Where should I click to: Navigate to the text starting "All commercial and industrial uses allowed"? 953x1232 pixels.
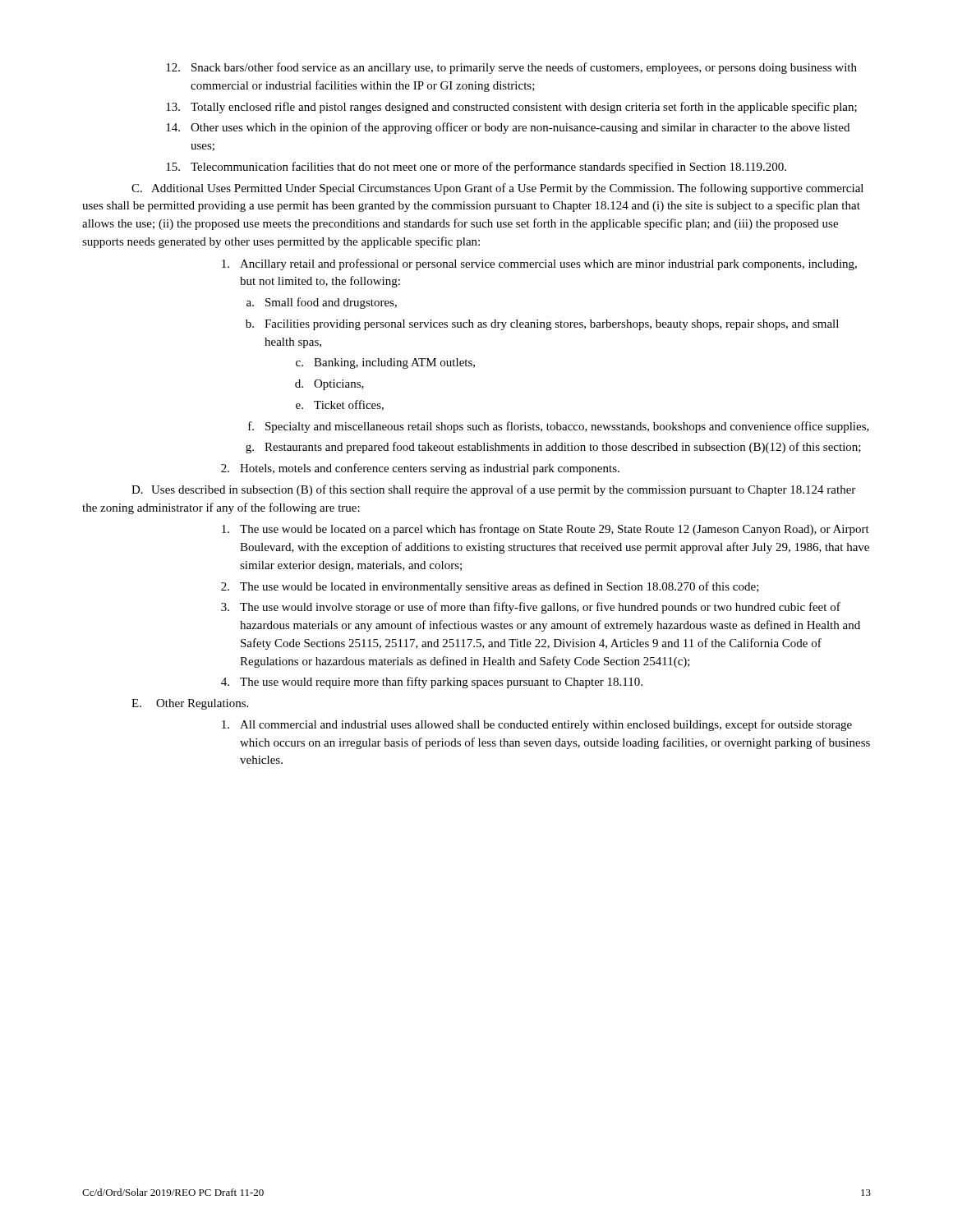(x=526, y=743)
